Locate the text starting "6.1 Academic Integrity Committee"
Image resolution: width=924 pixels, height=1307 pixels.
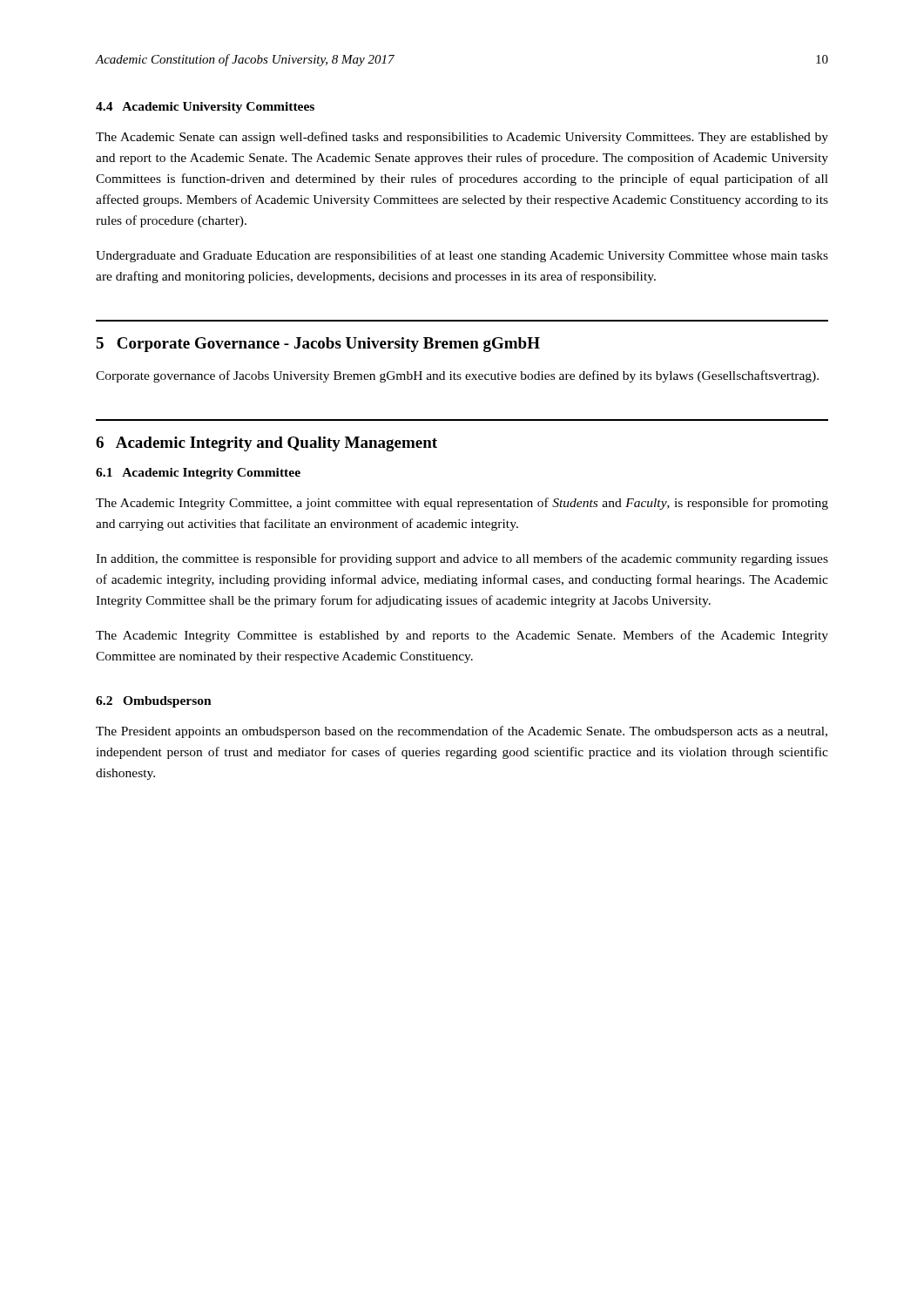198,472
